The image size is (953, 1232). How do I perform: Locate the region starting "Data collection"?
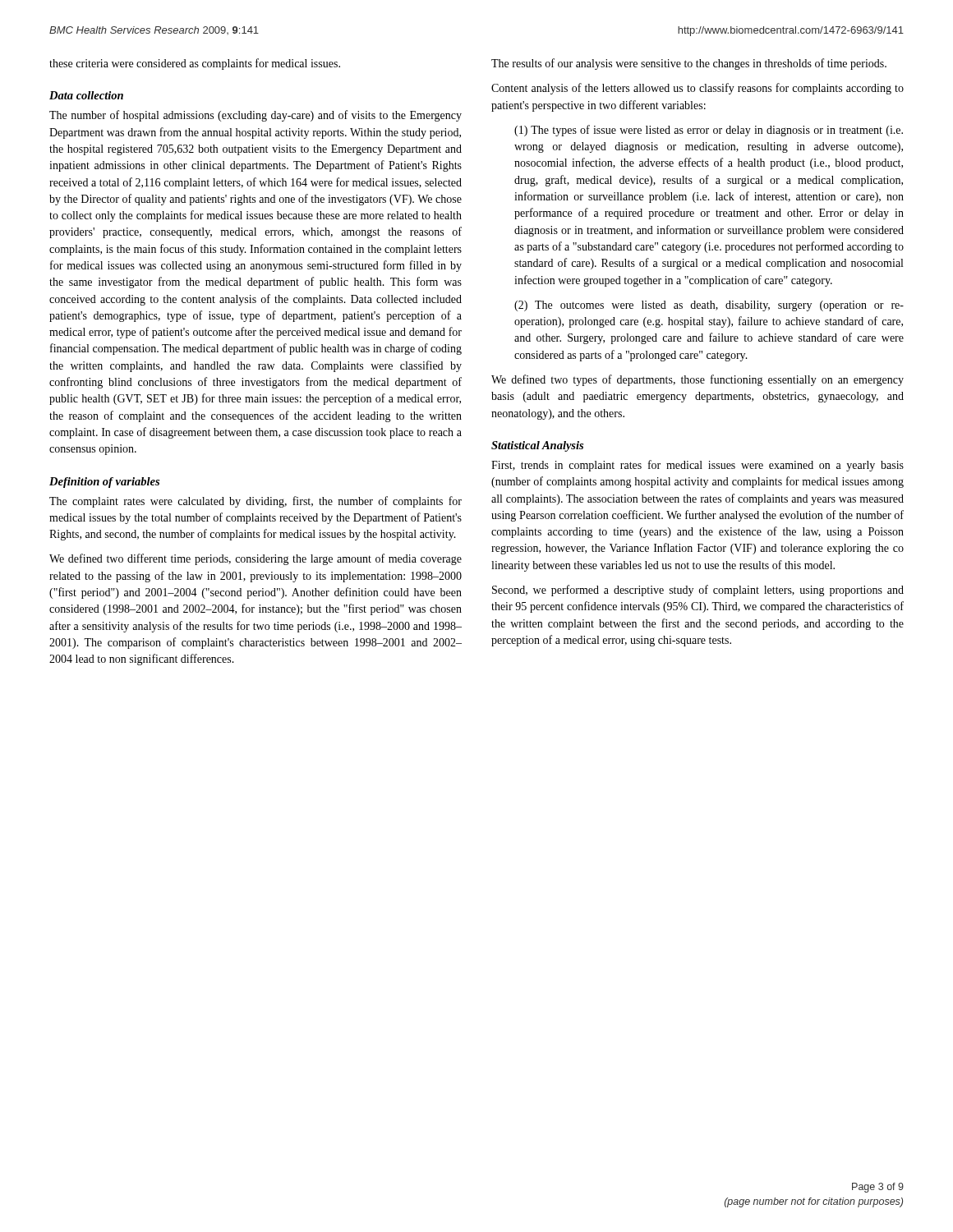pyautogui.click(x=86, y=96)
